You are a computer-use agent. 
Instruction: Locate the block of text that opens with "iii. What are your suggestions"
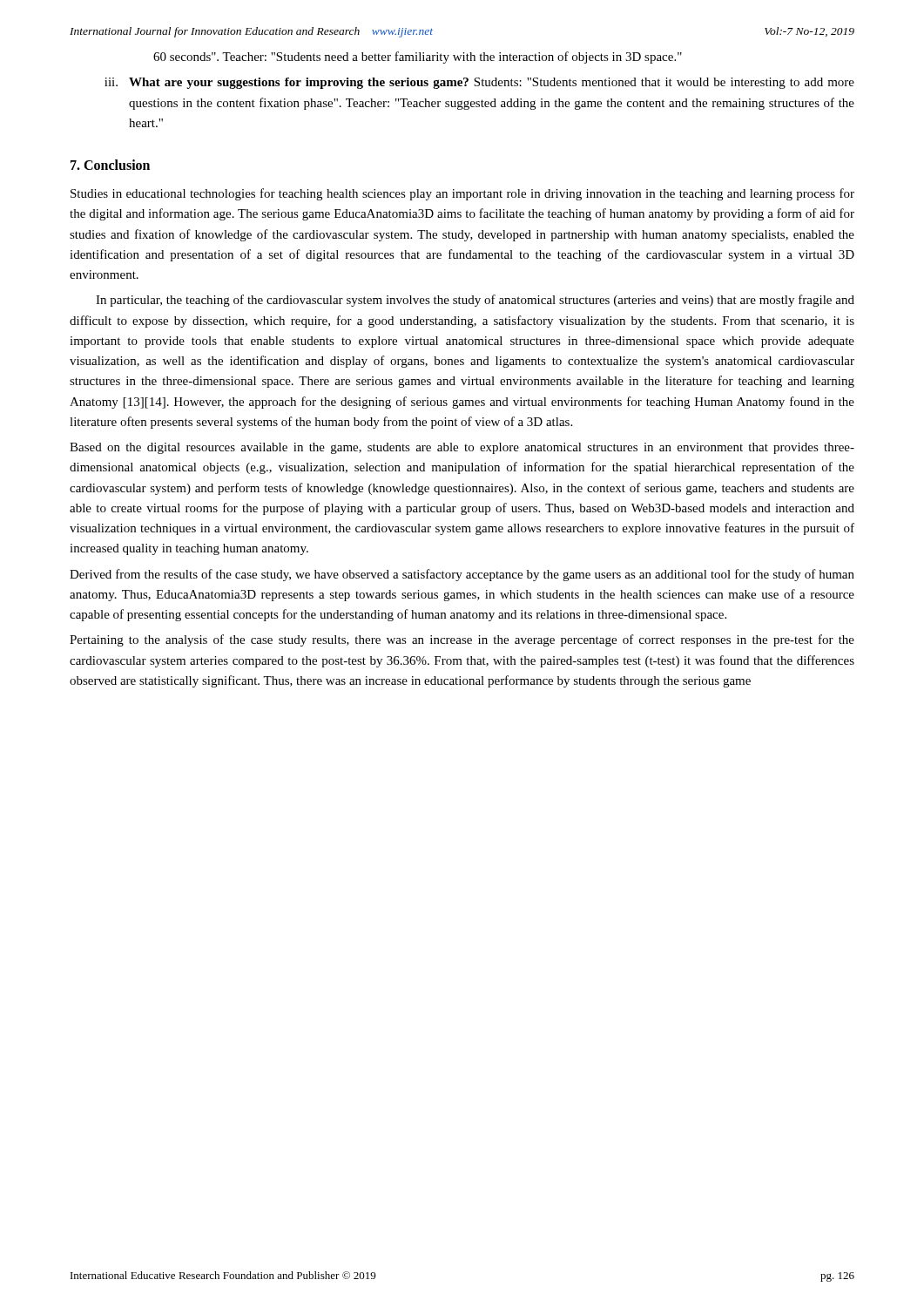pyautogui.click(x=462, y=103)
